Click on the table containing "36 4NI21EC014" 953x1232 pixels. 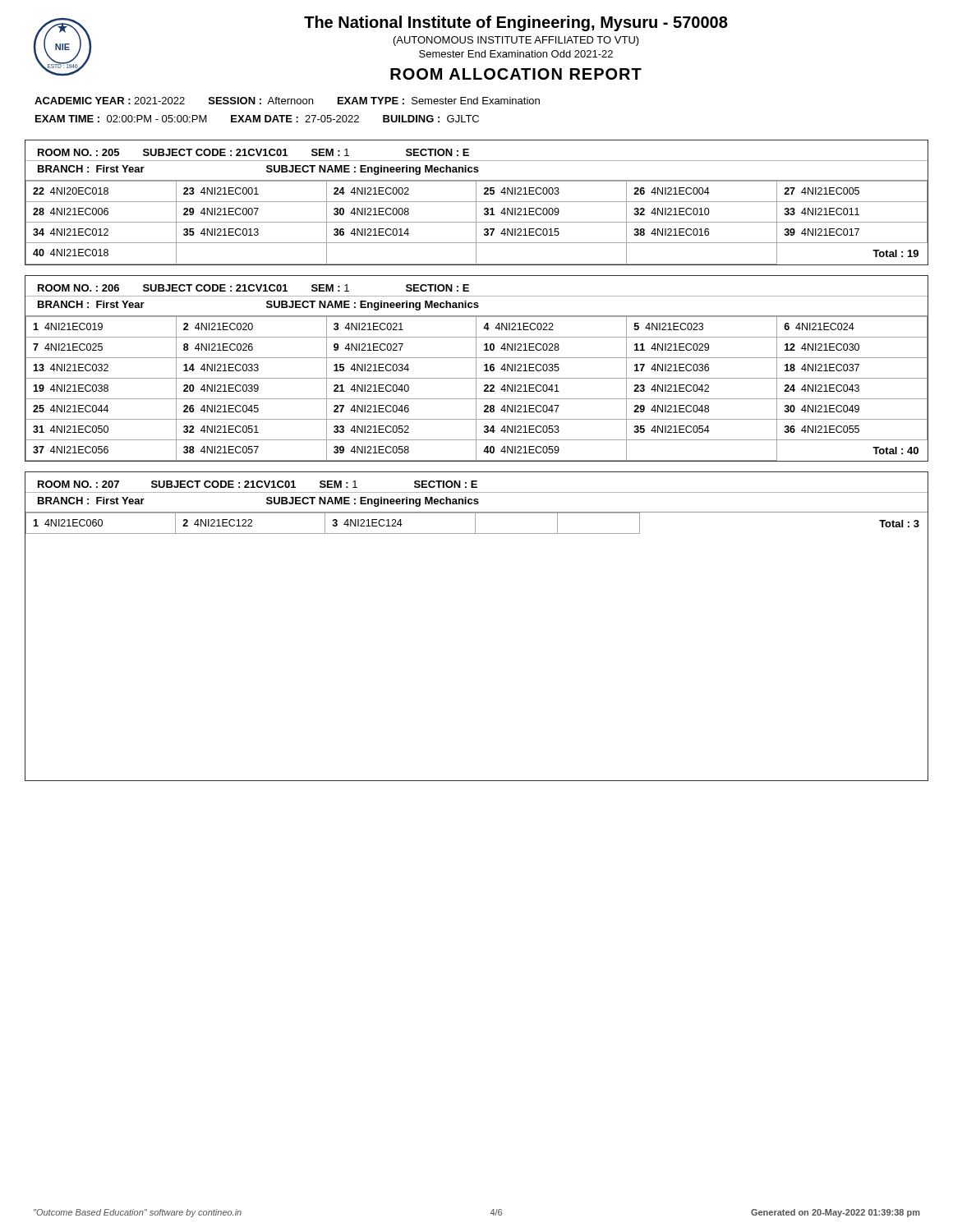pyautogui.click(x=476, y=202)
